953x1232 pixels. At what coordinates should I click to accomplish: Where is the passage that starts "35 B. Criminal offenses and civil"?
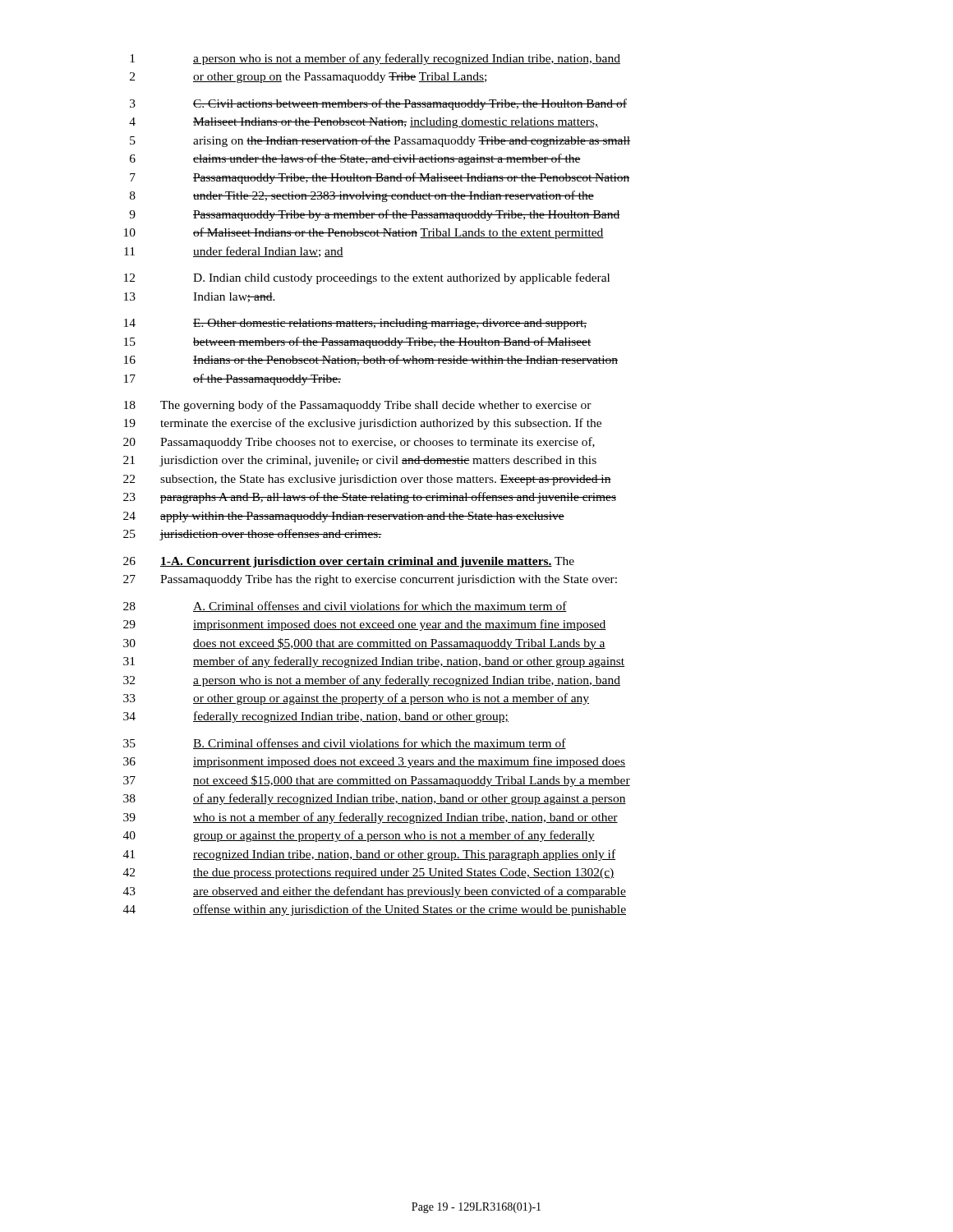point(485,743)
